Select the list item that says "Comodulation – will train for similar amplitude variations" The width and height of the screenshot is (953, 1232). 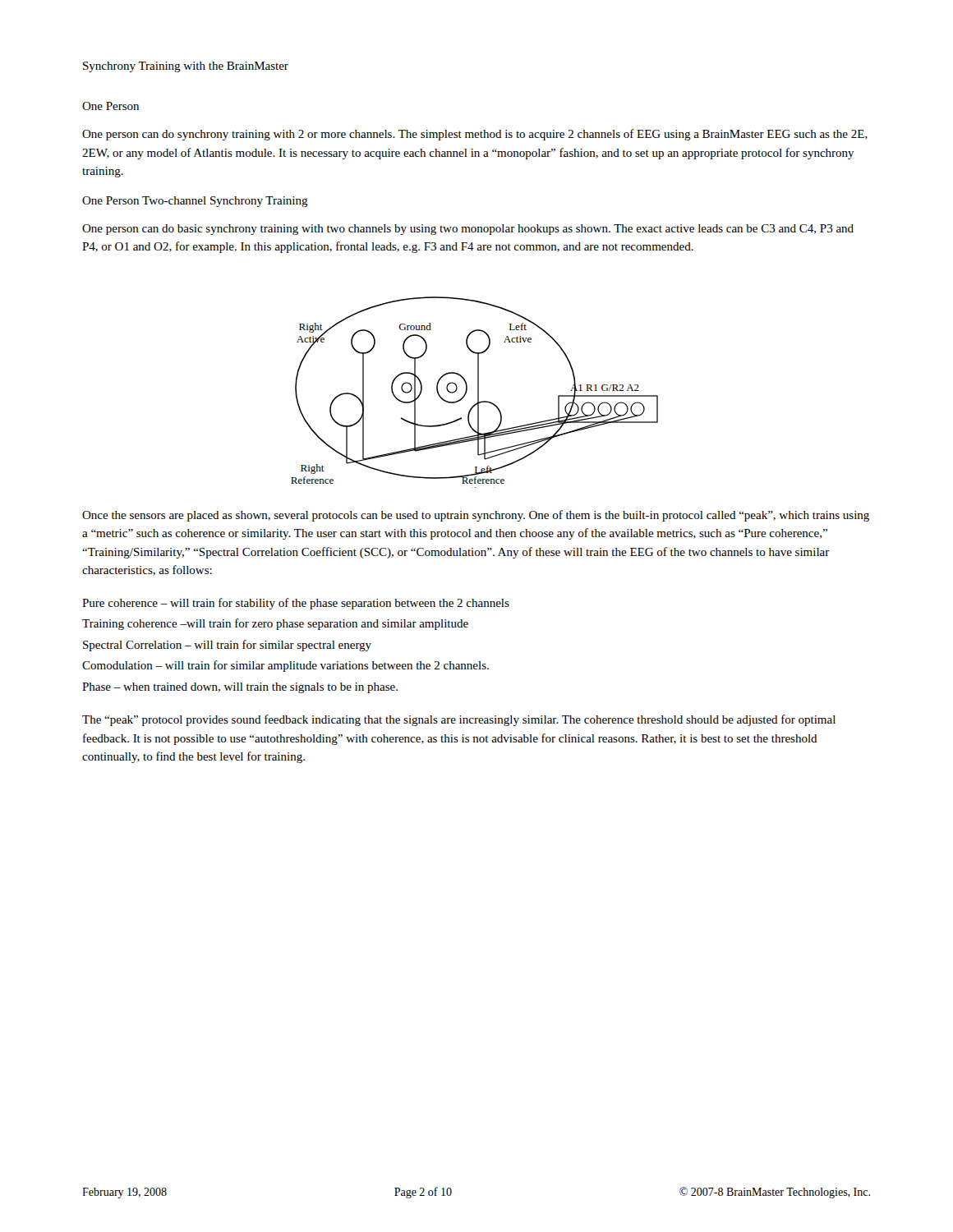tap(286, 665)
